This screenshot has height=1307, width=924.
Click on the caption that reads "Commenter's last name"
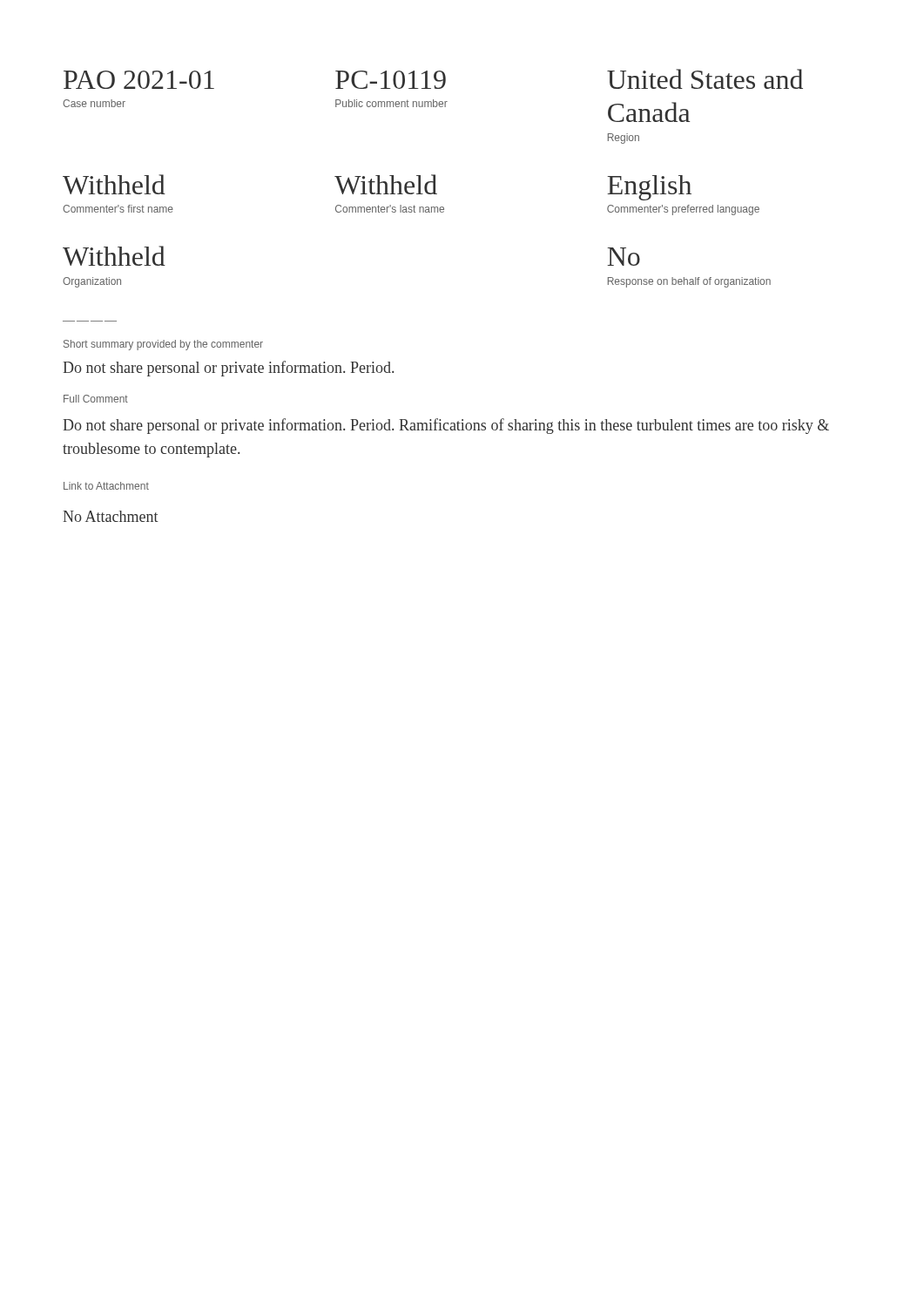pyautogui.click(x=390, y=209)
